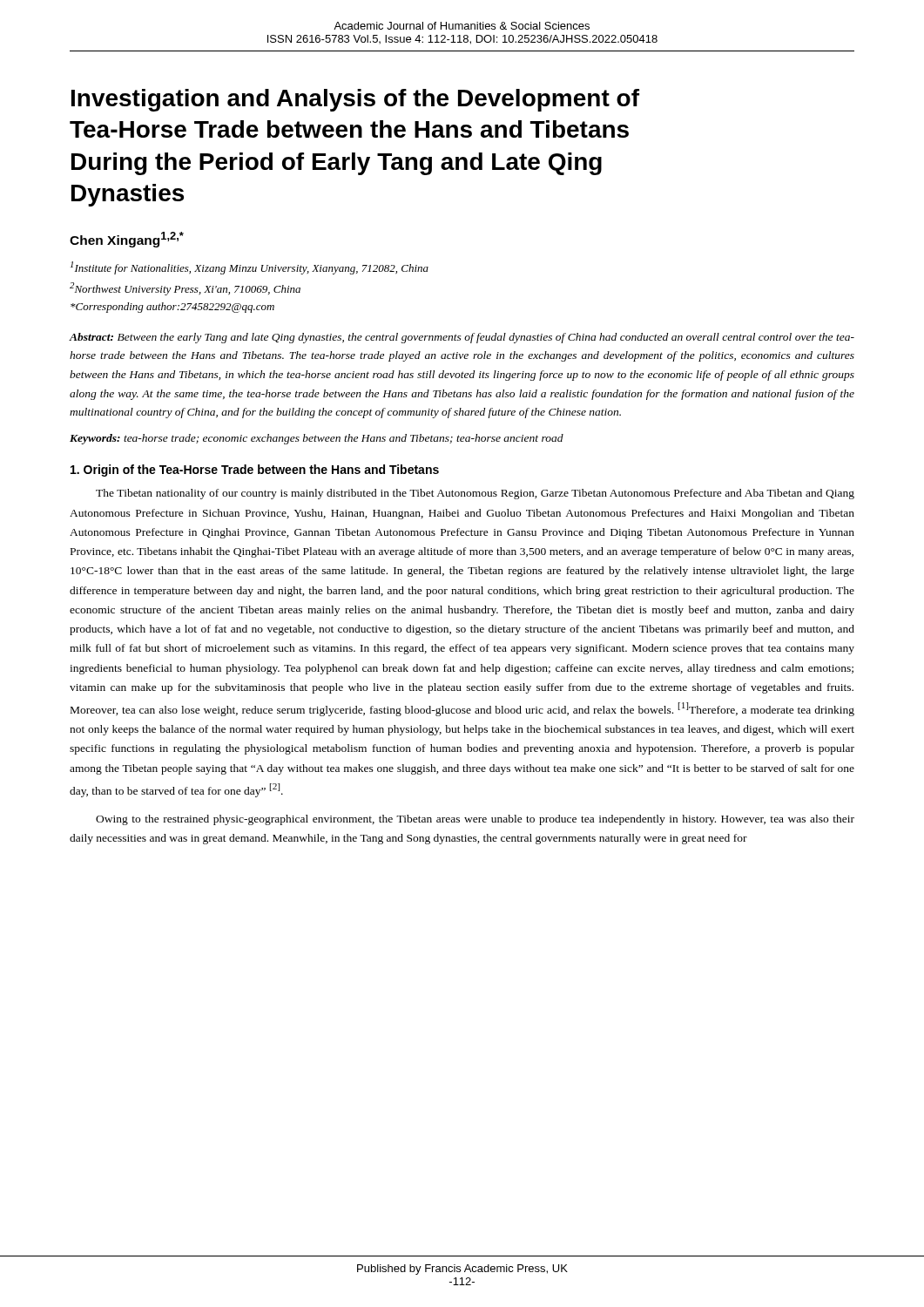This screenshot has height=1307, width=924.
Task: Select the block starting "1. Origin of"
Action: pos(254,470)
